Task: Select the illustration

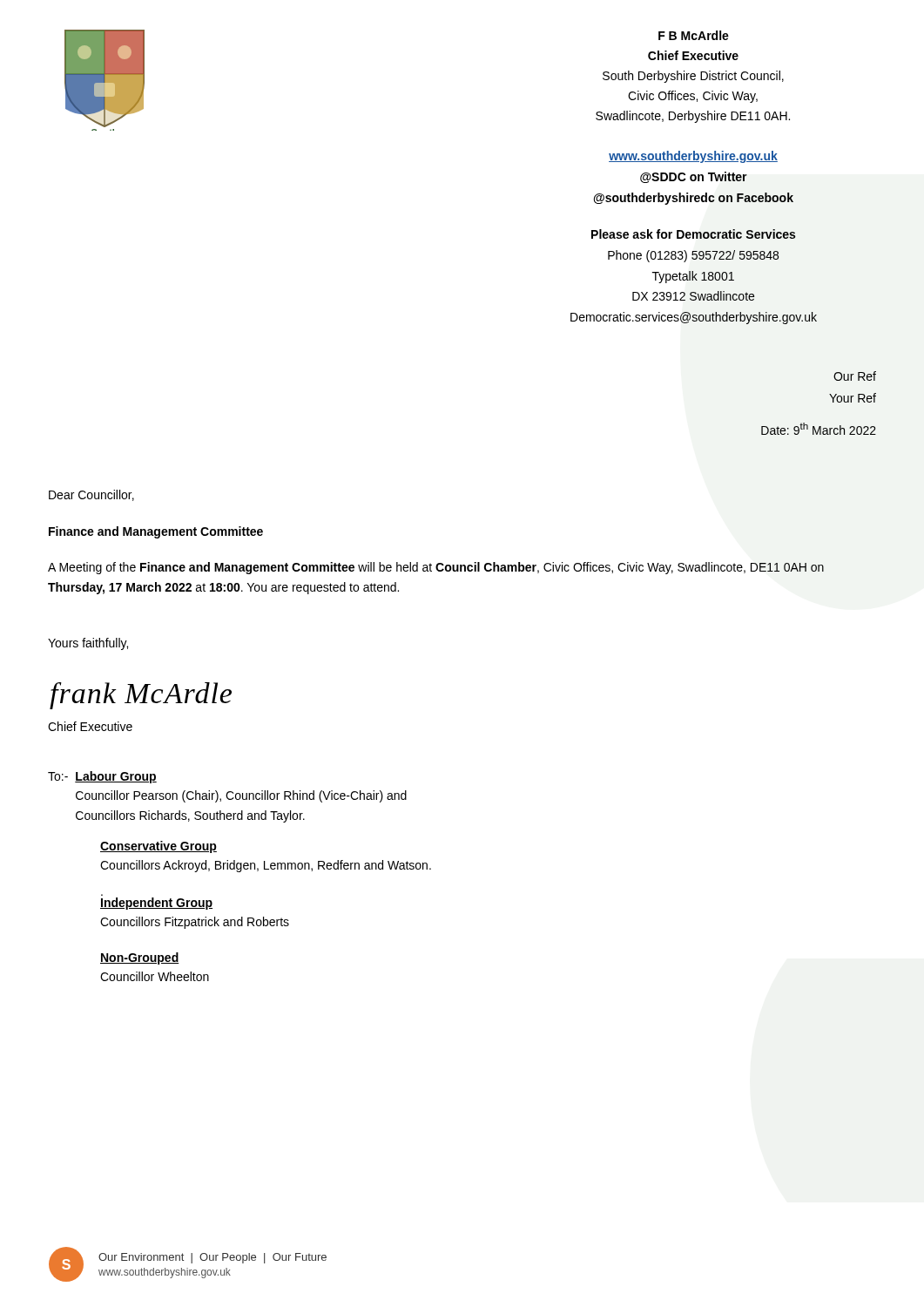Action: [x=141, y=687]
